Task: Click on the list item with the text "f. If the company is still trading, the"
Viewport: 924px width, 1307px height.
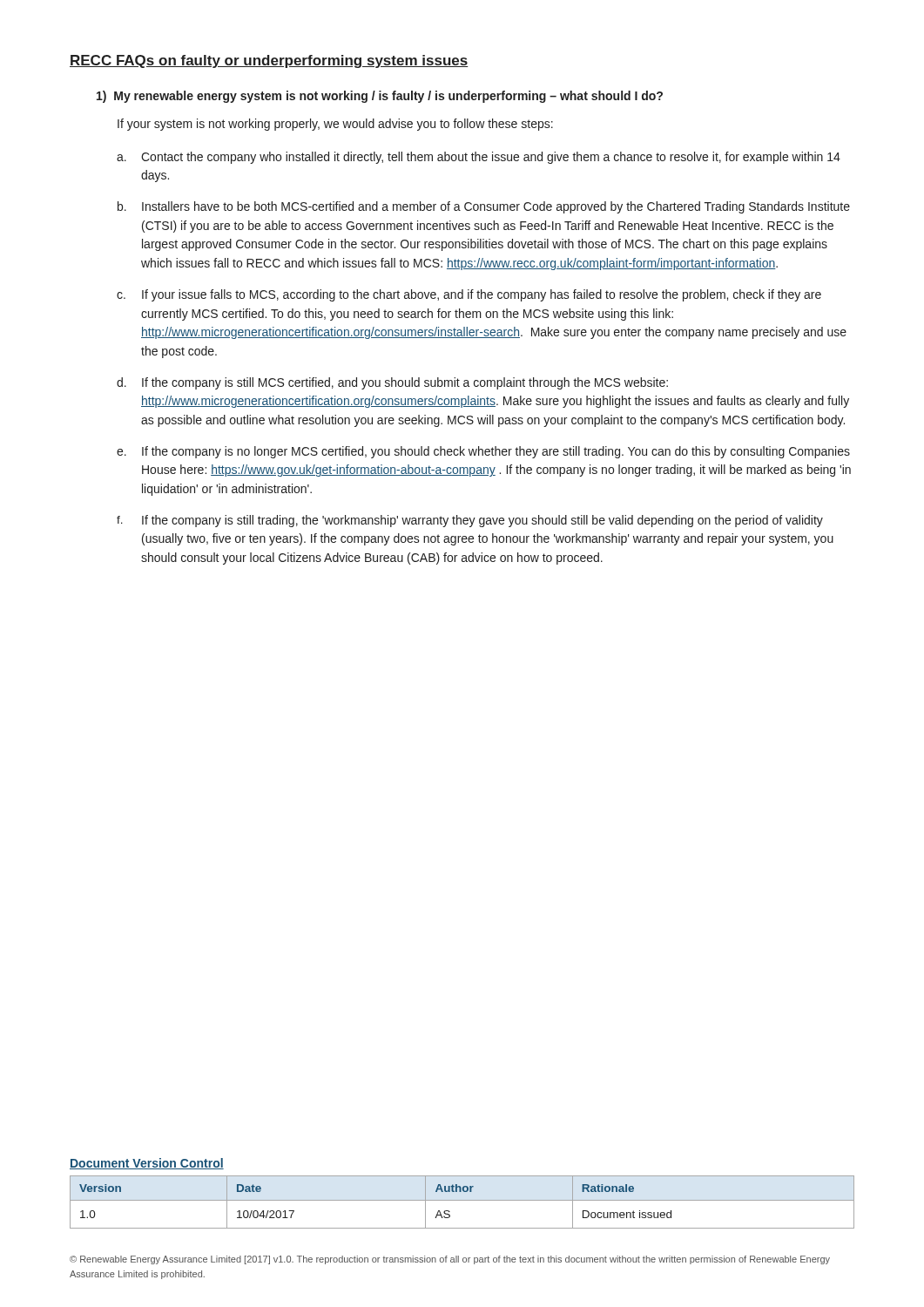Action: (x=486, y=540)
